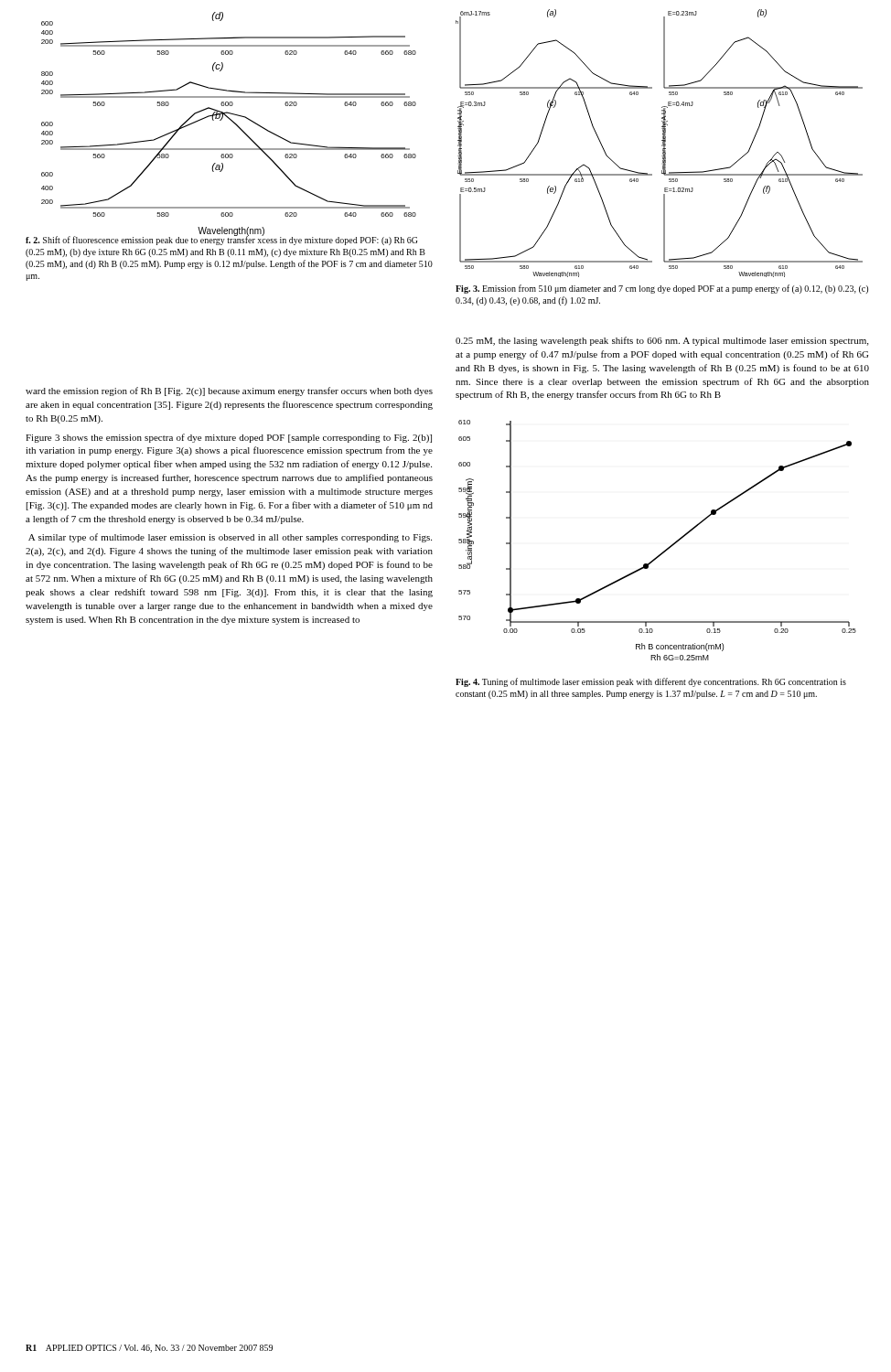
Task: Select the text block starting "f. 2. Shift of fluorescence"
Action: [229, 258]
